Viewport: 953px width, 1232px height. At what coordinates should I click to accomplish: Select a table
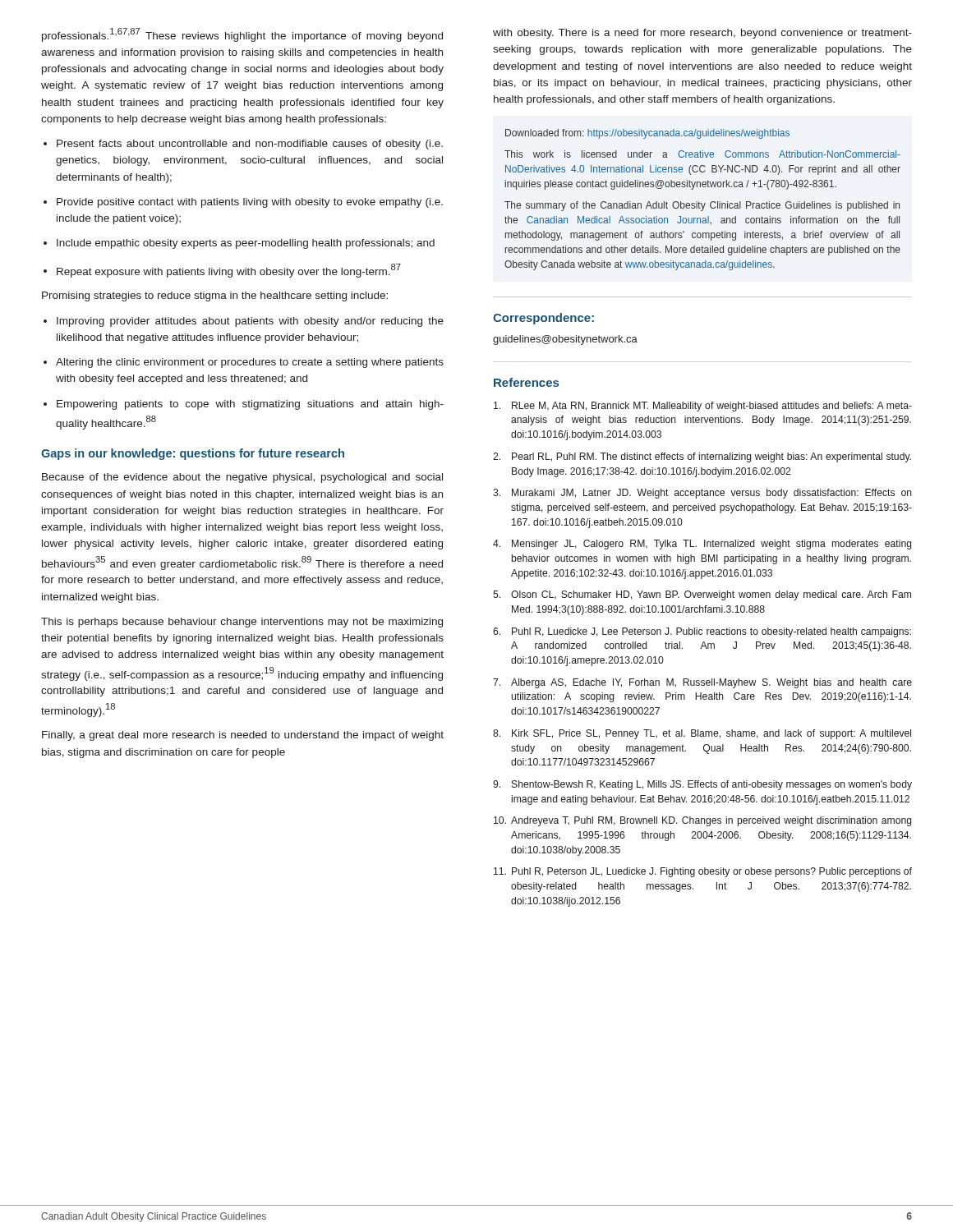(x=702, y=654)
